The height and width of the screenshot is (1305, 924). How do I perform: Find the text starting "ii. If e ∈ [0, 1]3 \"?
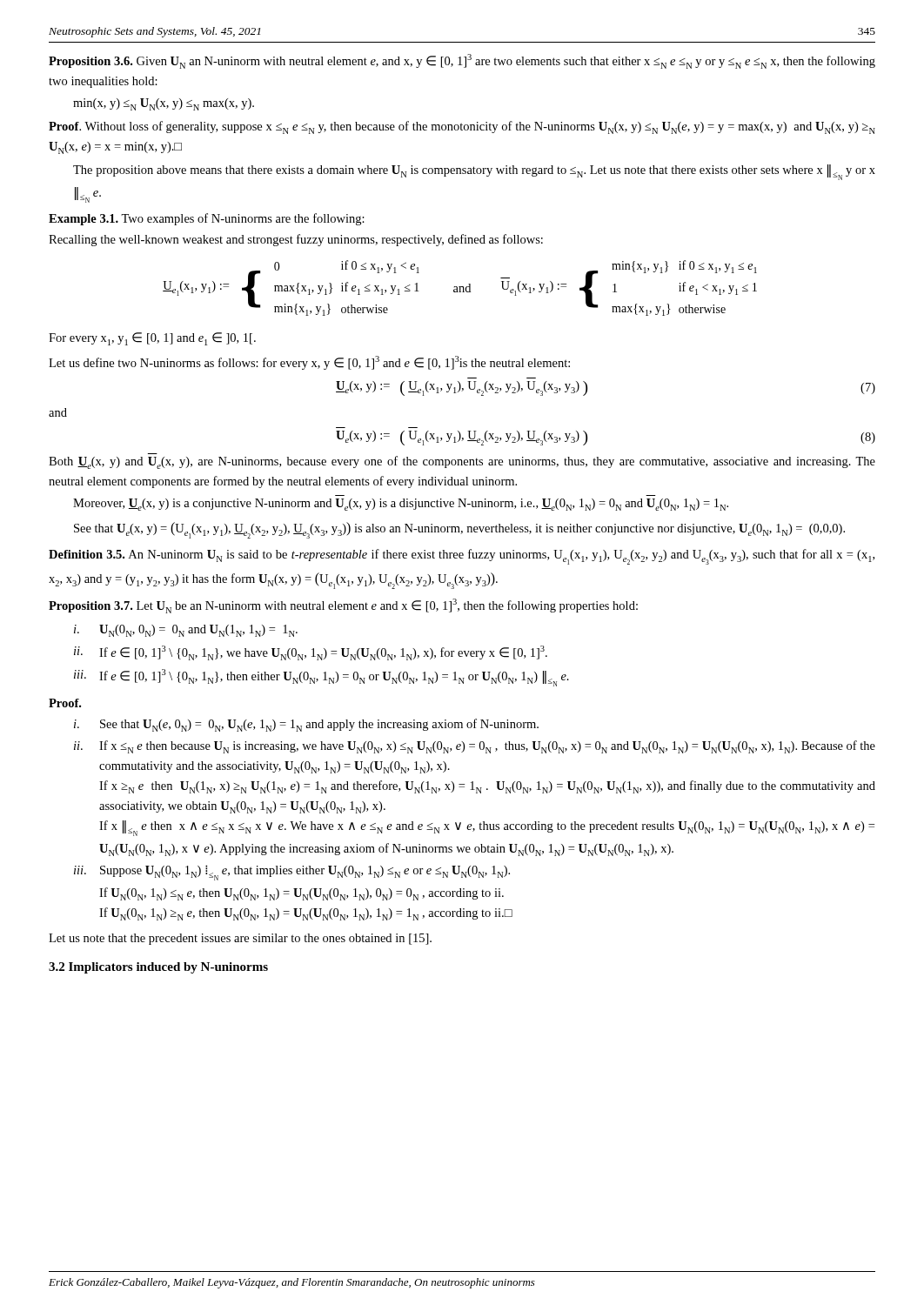click(310, 653)
